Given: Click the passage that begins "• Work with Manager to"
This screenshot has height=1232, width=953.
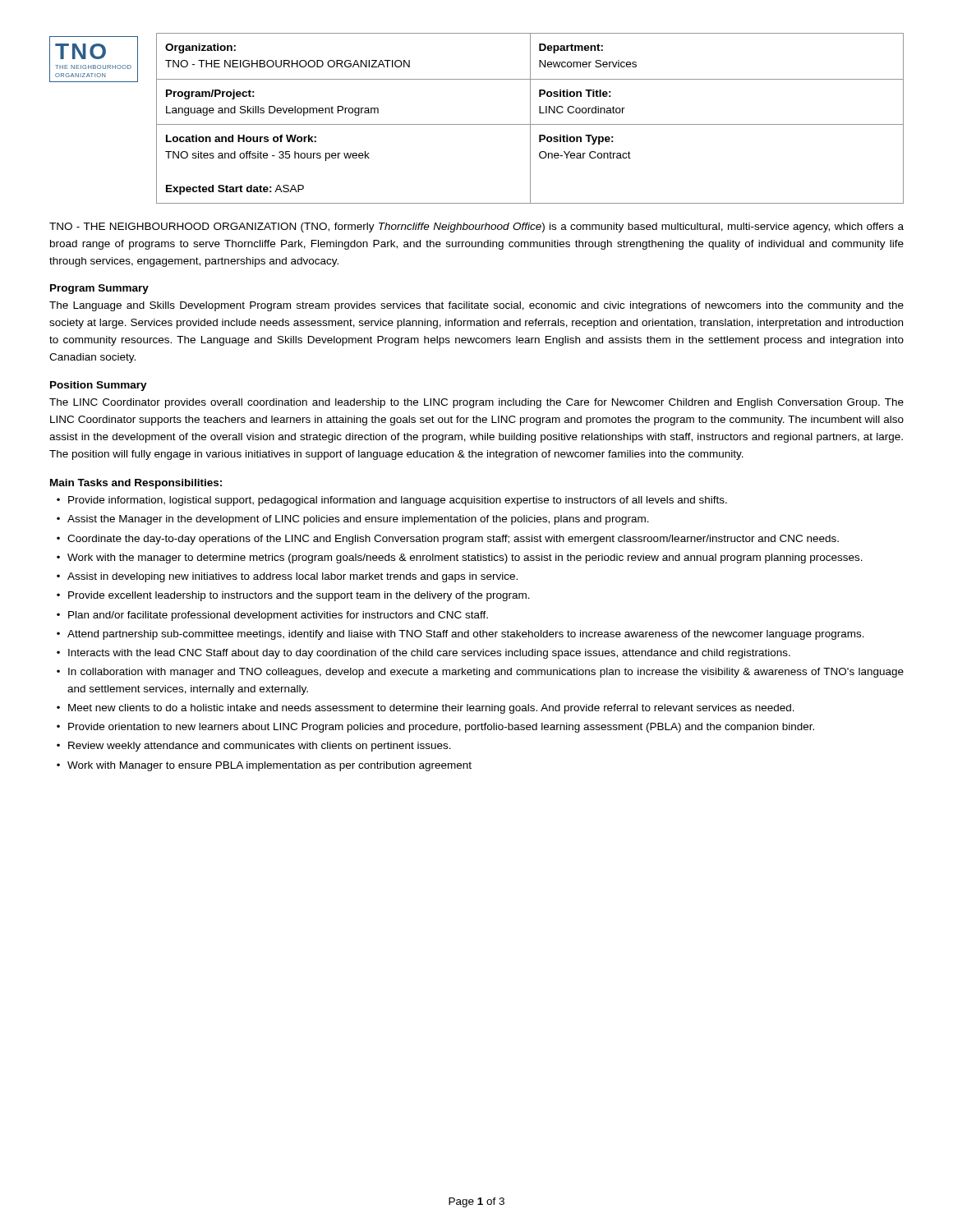Looking at the screenshot, I should [476, 765].
